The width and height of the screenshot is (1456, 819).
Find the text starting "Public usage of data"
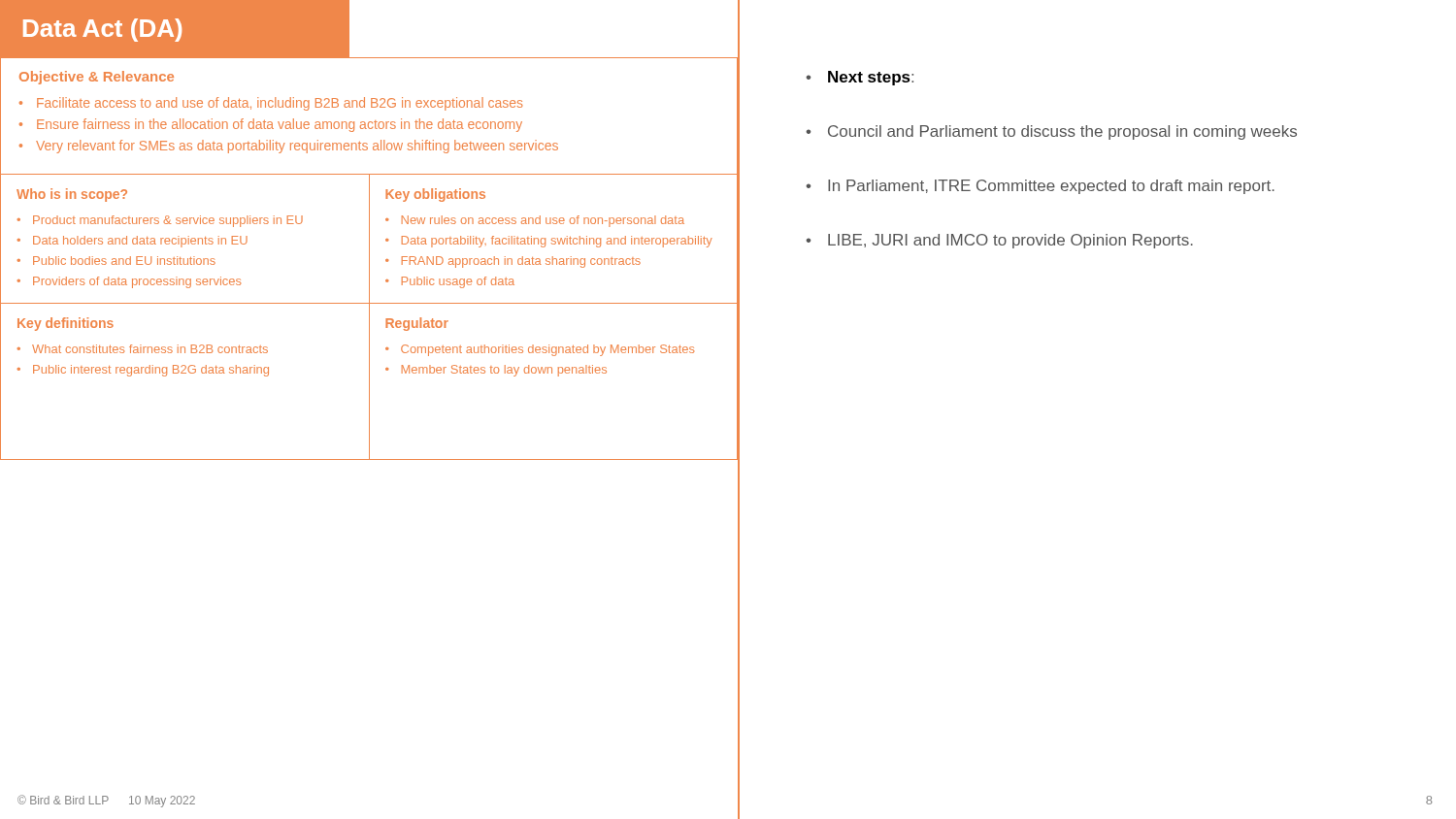pos(458,281)
